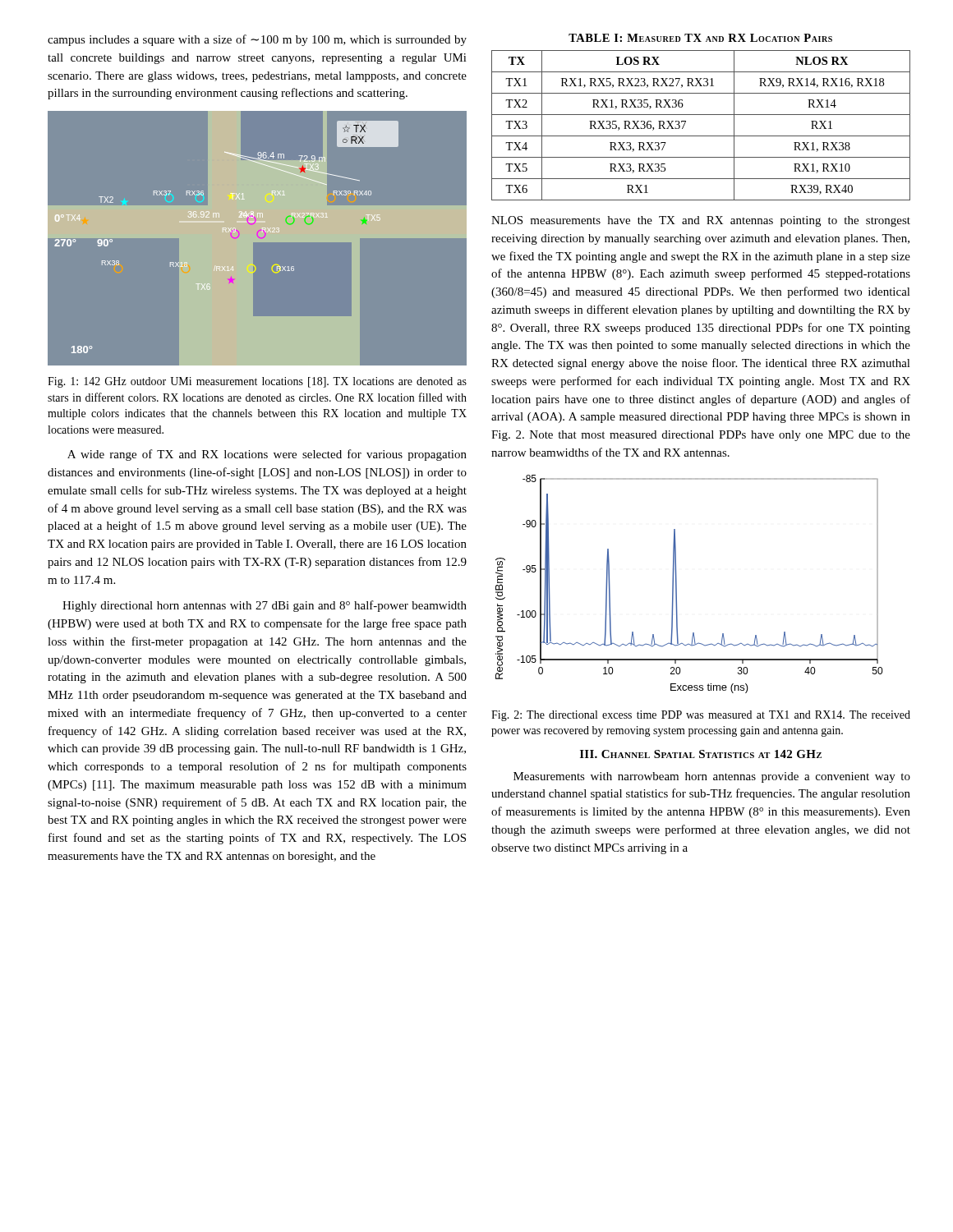The image size is (953, 1232).
Task: Where is the passage that starts "Highly directional horn antennas with"?
Action: coord(257,731)
